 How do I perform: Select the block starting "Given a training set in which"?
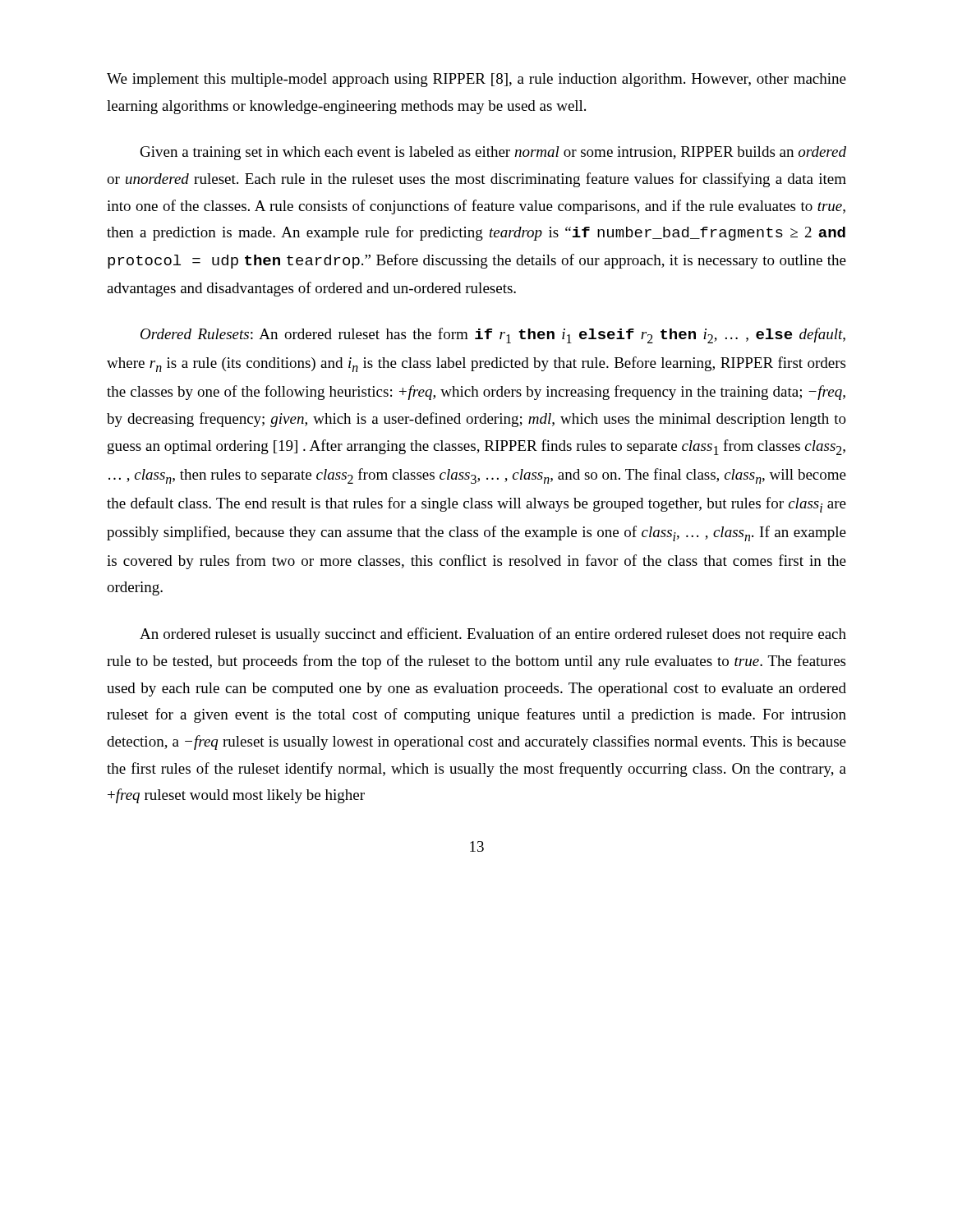coord(476,220)
